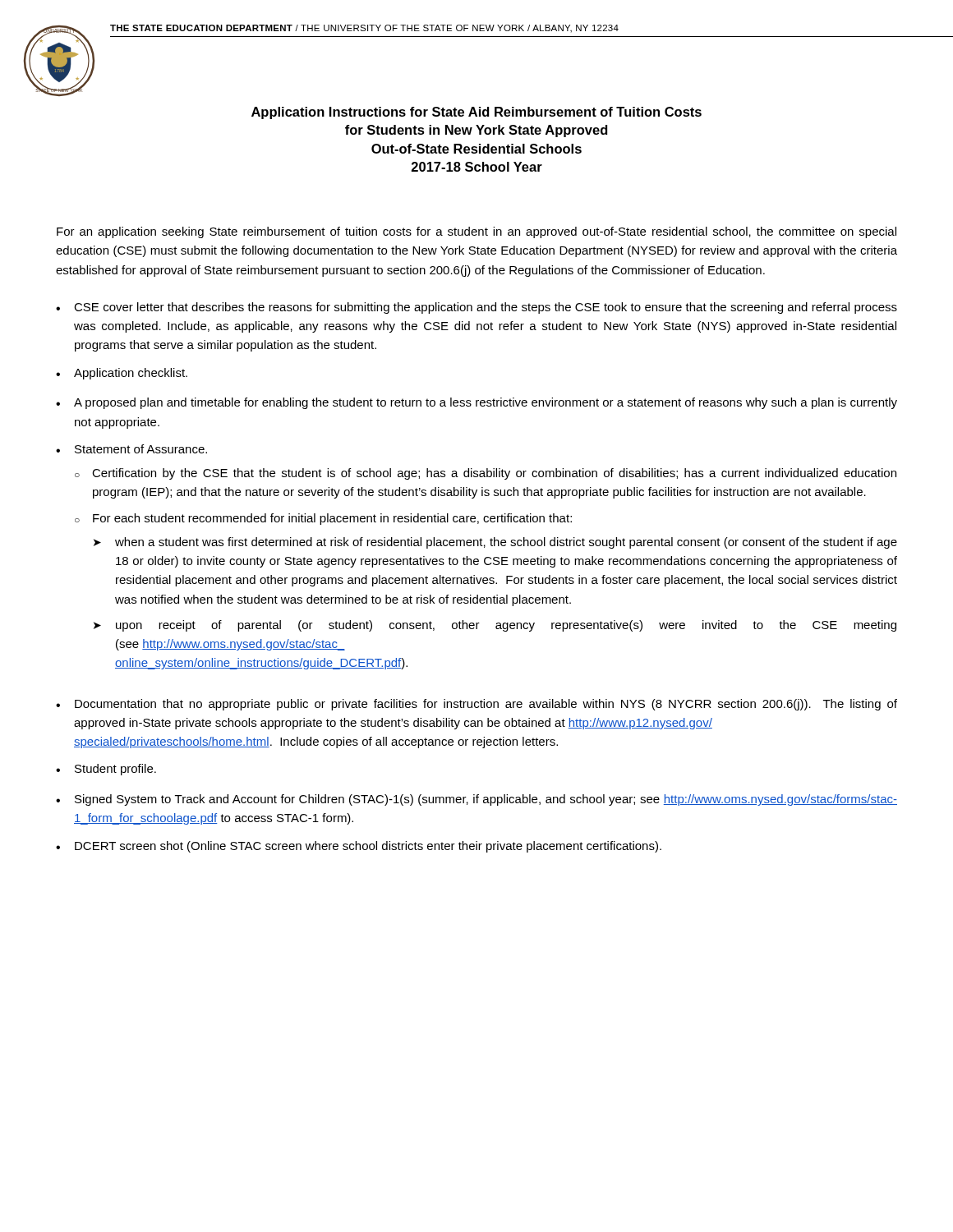Navigate to the region starting "For an application seeking State reimbursement of tuition"
Viewport: 953px width, 1232px height.
(476, 250)
